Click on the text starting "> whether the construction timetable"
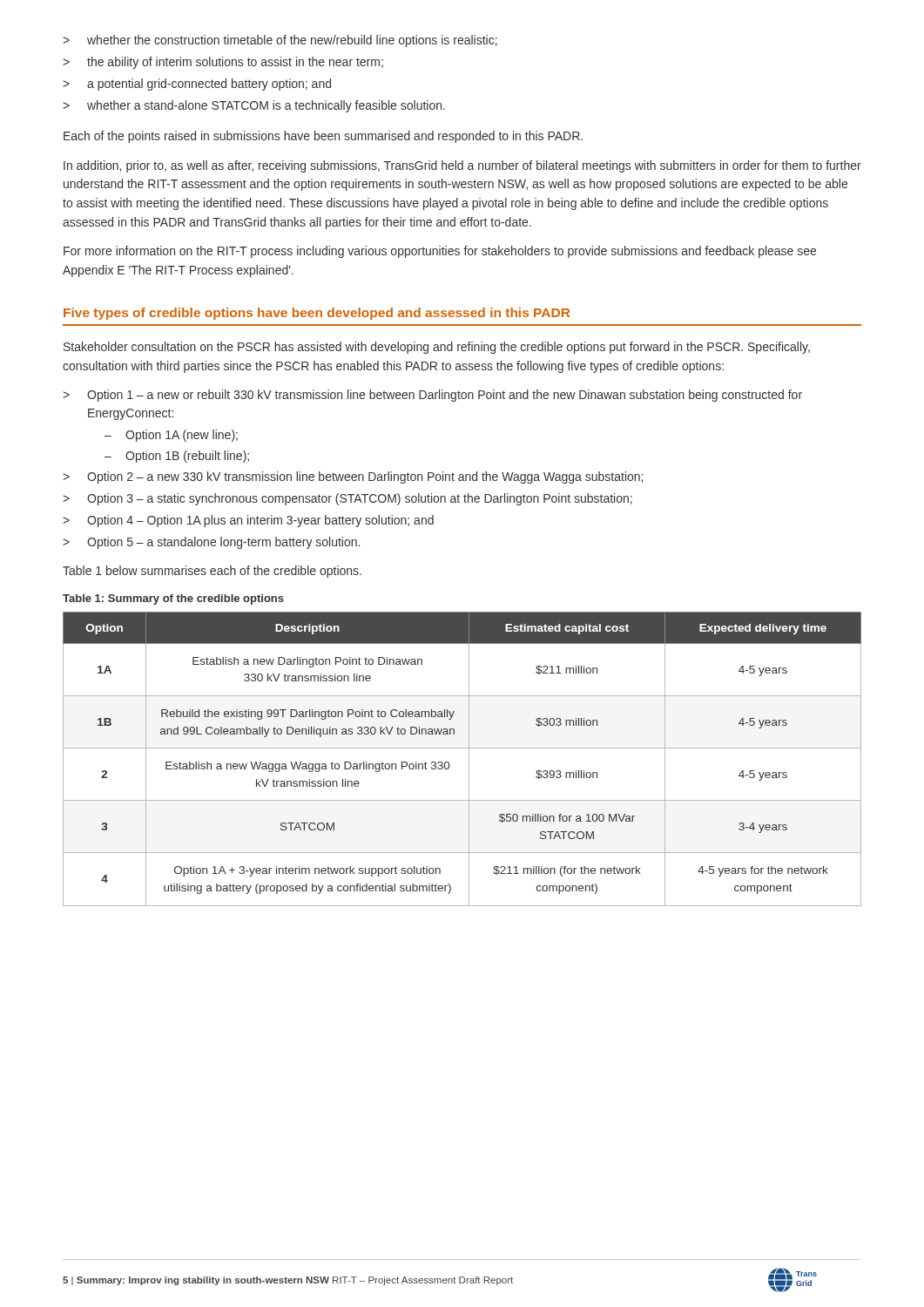The height and width of the screenshot is (1307, 924). click(462, 41)
